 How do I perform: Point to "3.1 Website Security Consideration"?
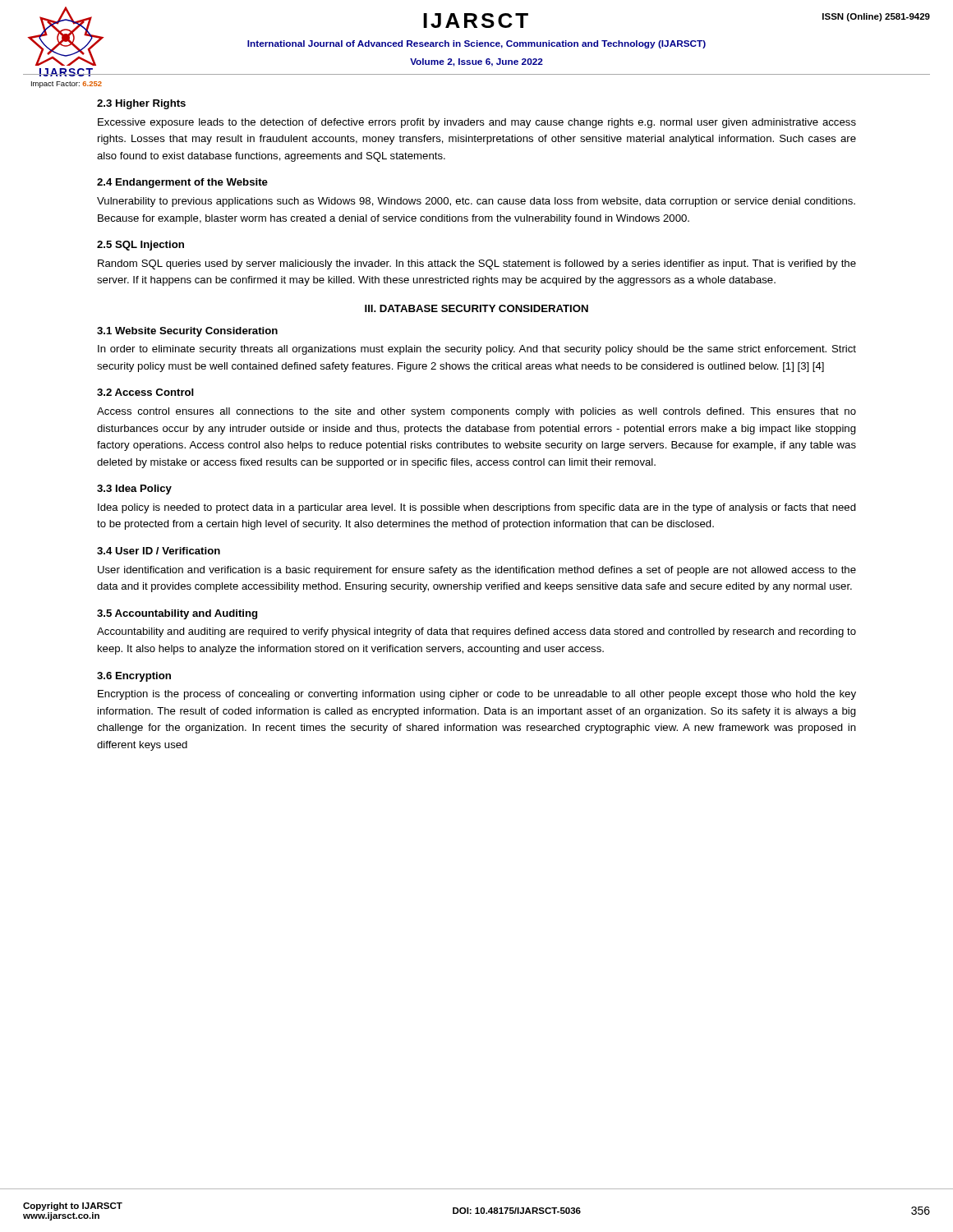point(187,330)
